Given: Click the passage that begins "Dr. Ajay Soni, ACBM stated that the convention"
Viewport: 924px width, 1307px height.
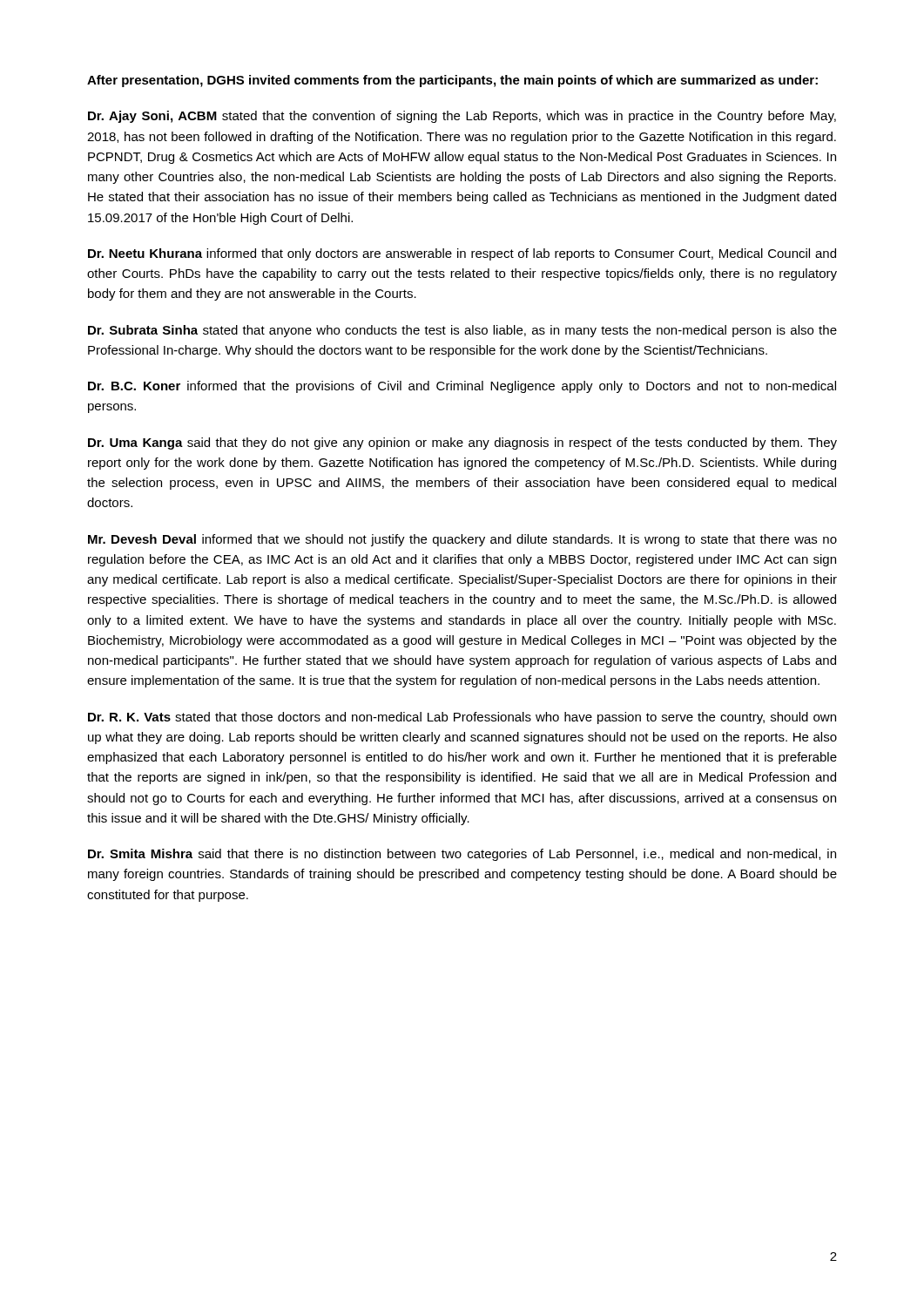Looking at the screenshot, I should click(x=462, y=166).
